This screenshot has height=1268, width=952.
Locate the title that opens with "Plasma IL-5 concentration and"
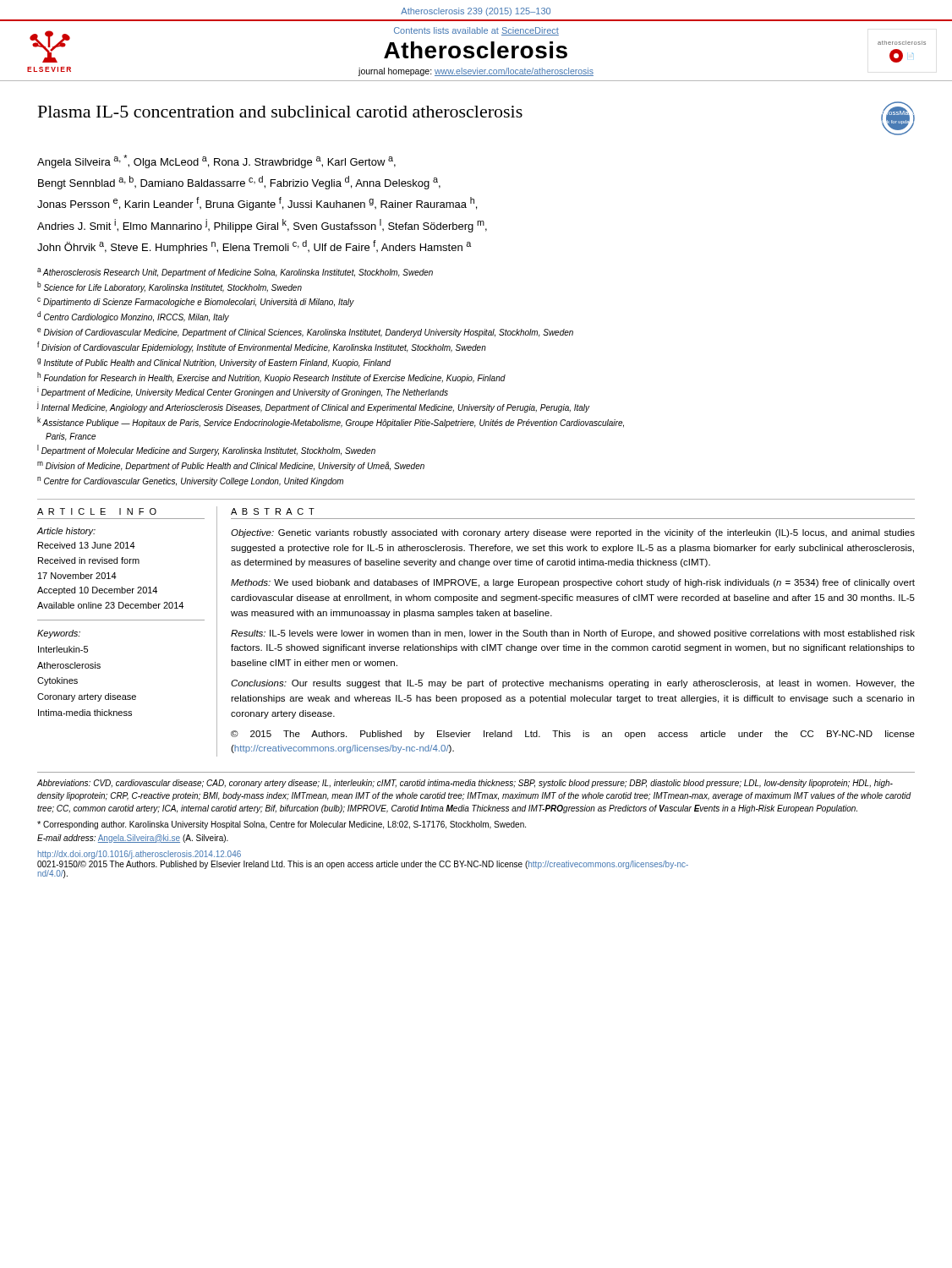[476, 121]
